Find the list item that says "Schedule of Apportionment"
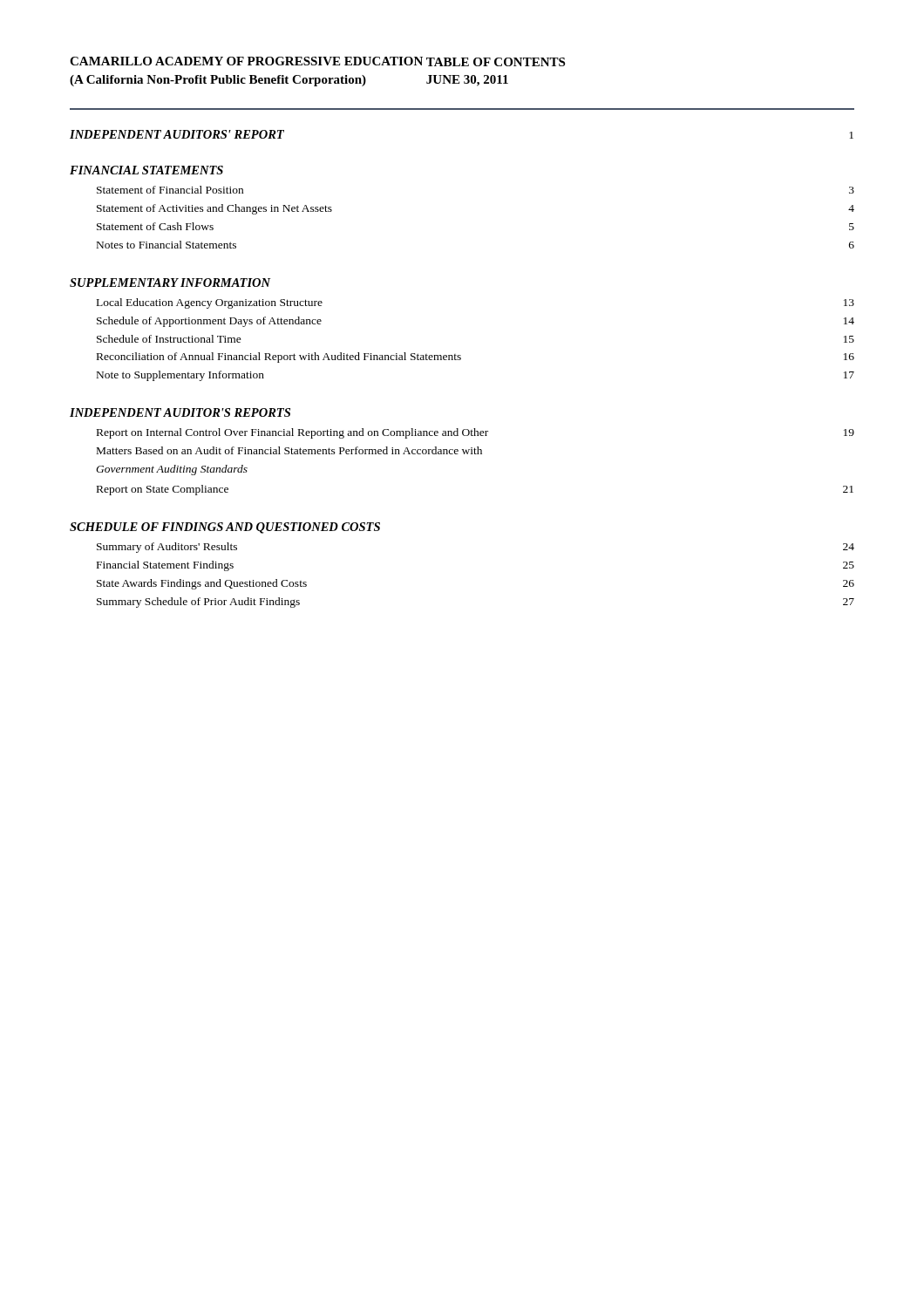 tap(207, 321)
